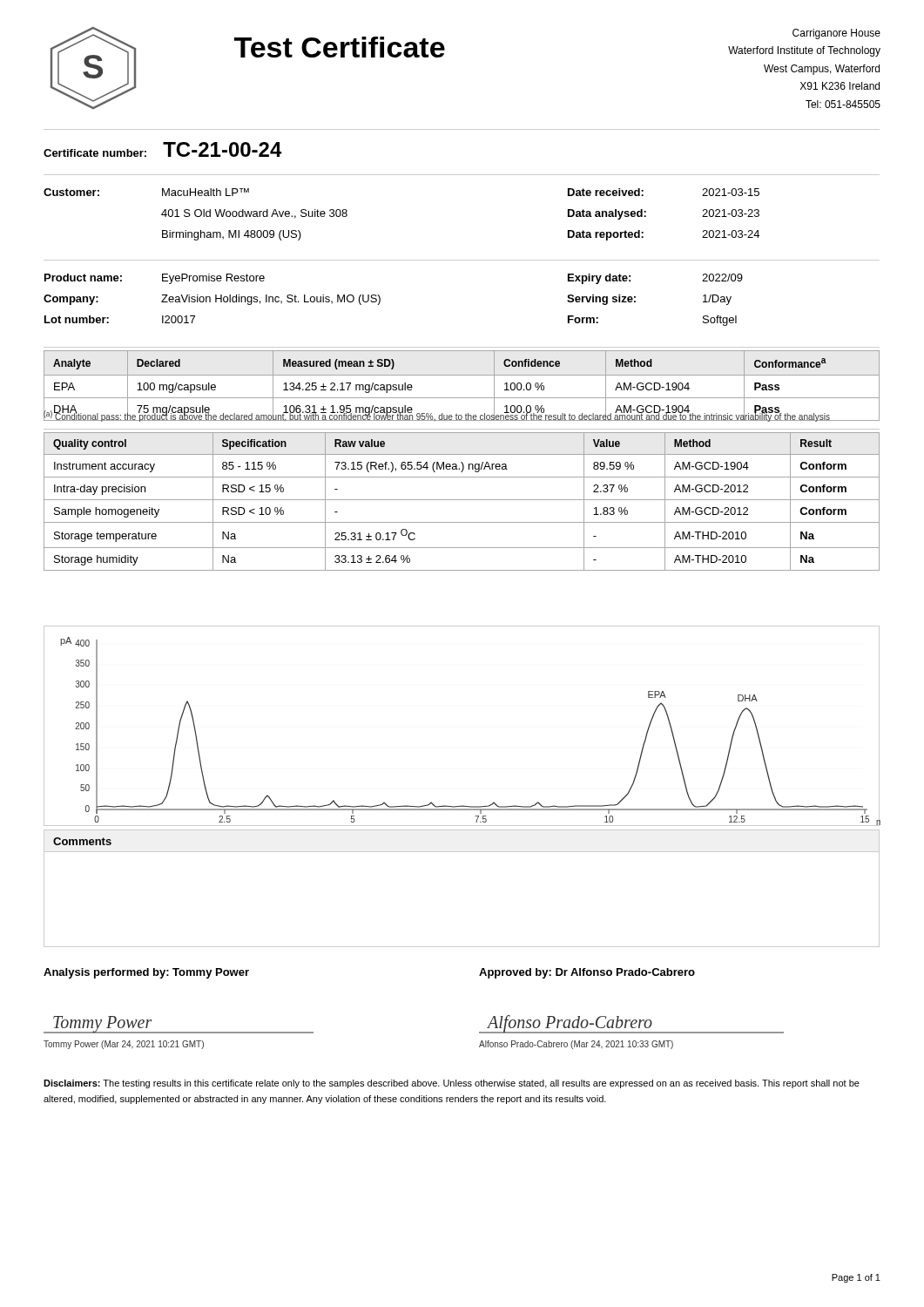Locate the table with the text "100.0 %"
Screen dimensions: 1307x924
(x=462, y=386)
